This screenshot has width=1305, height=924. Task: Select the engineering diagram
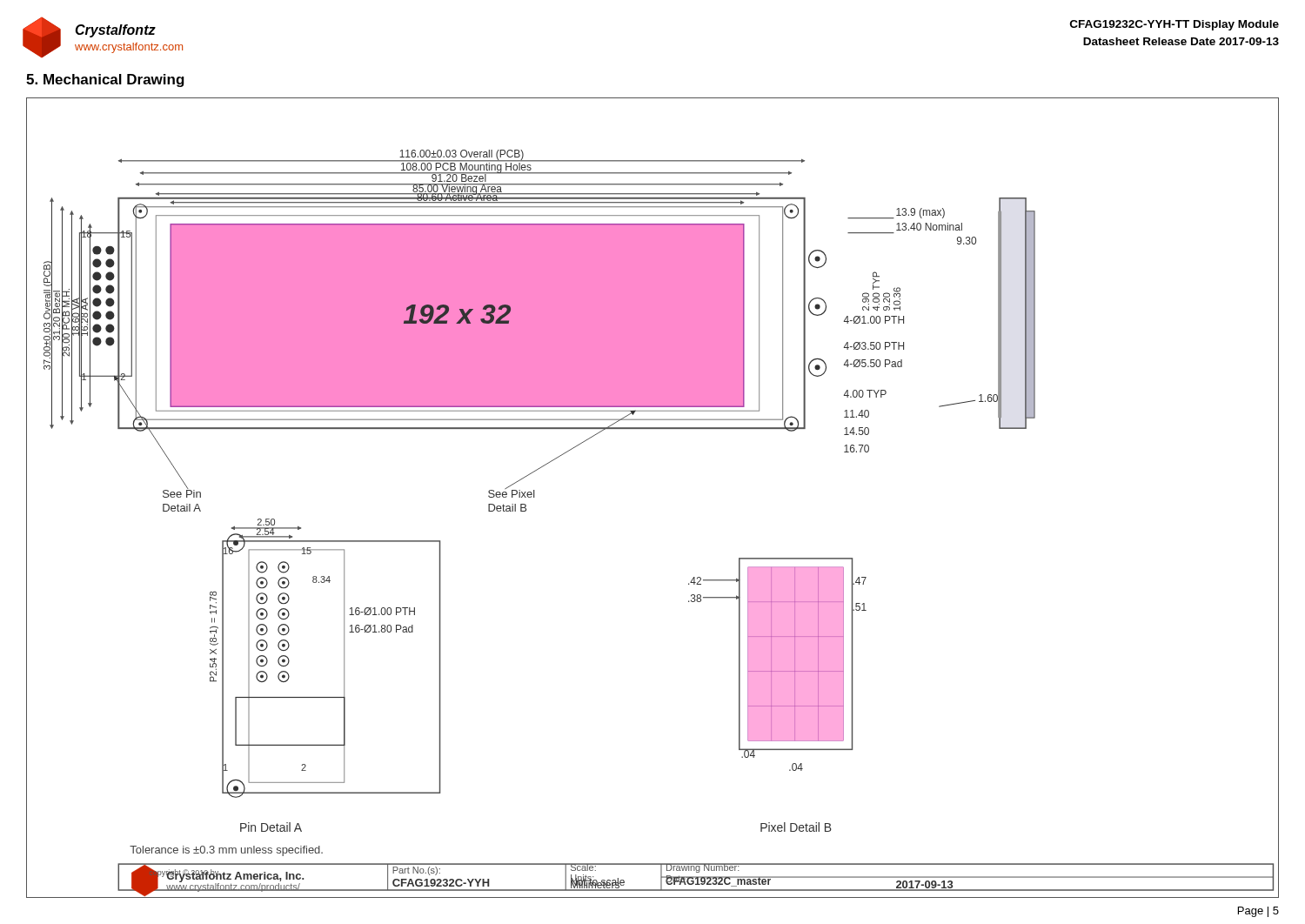click(x=652, y=498)
